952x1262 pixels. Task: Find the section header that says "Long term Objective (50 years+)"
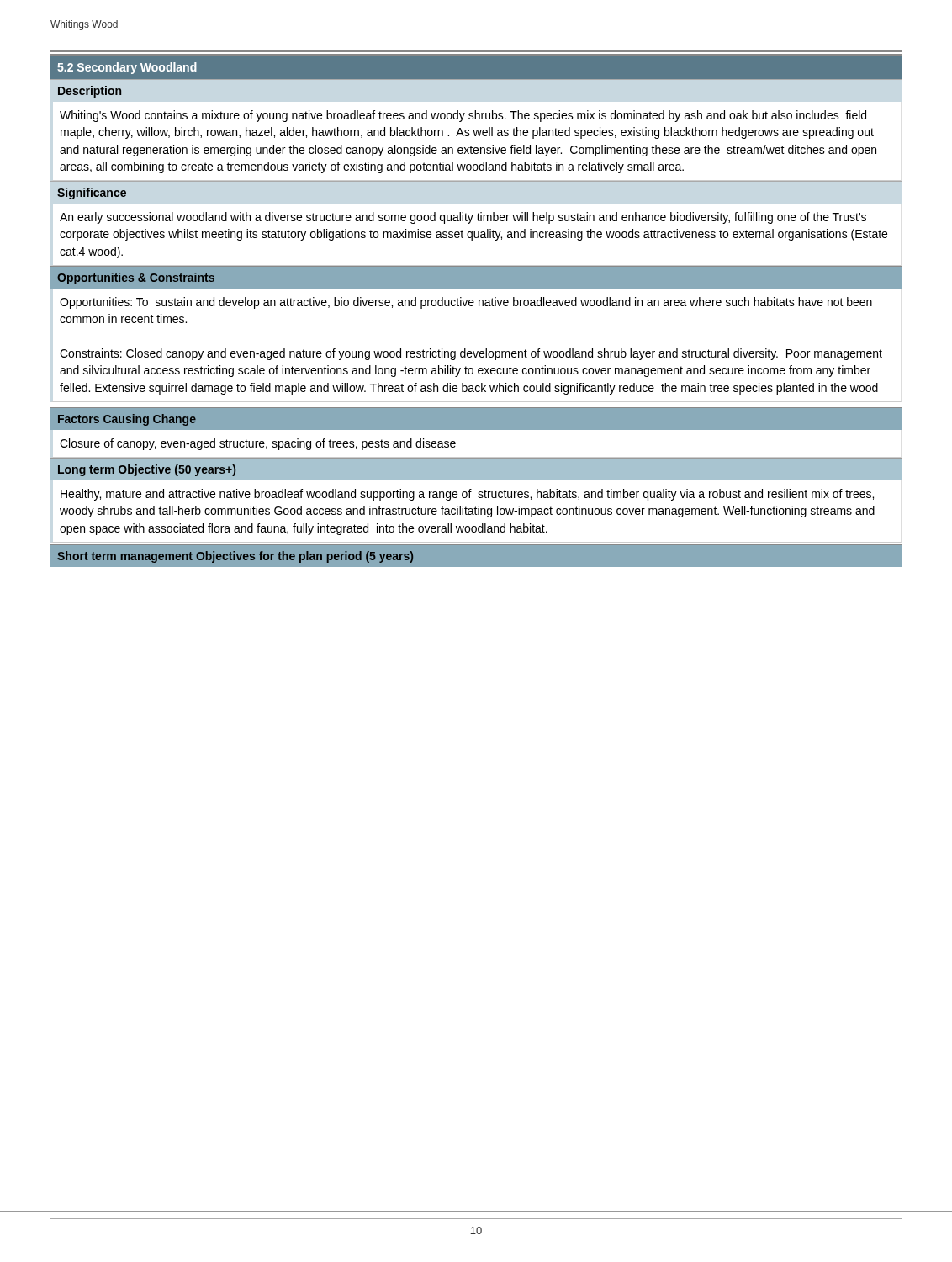(147, 470)
